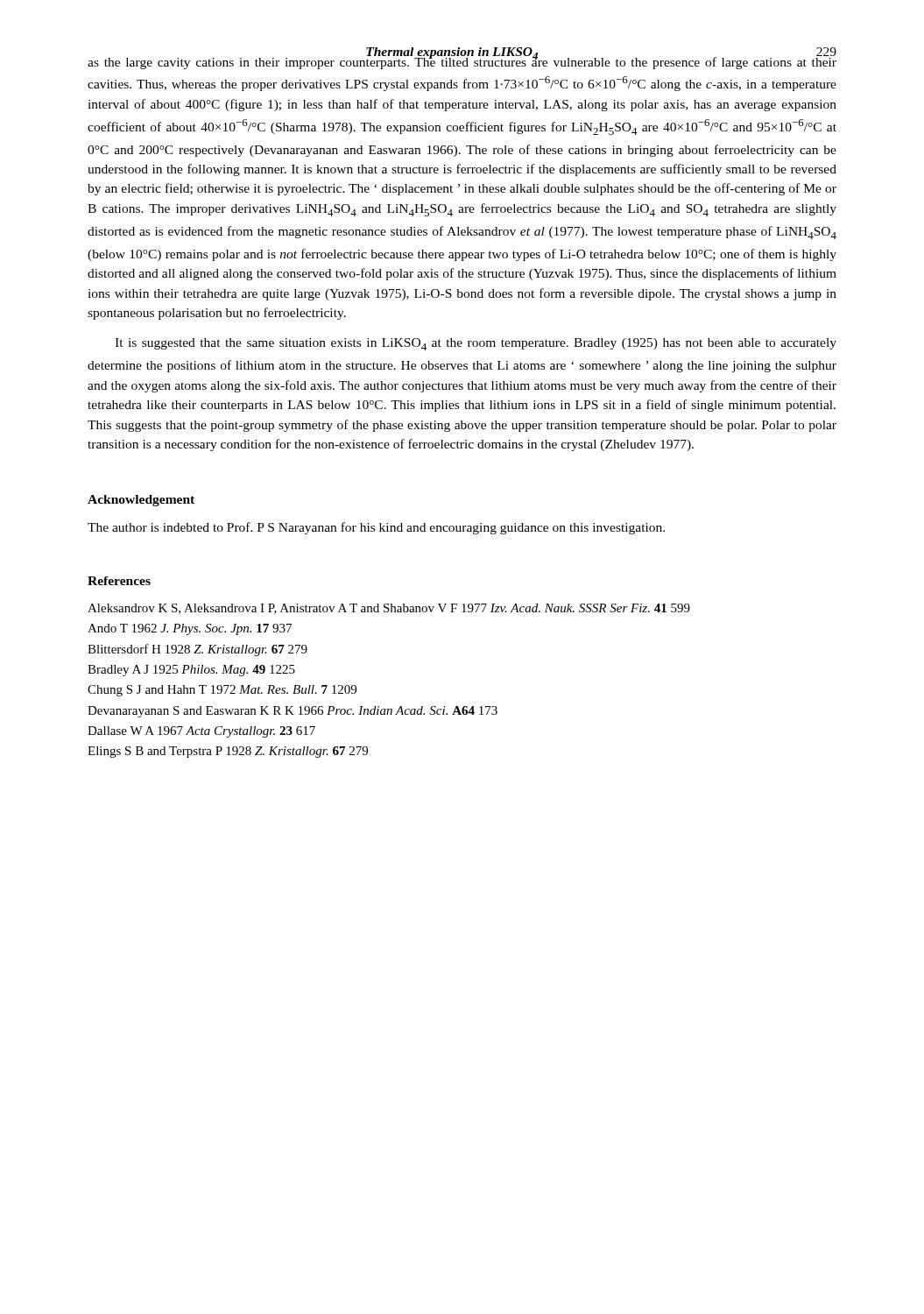Find the block on this page that starts "Ando T 1962 J. Phys."
Image resolution: width=924 pixels, height=1314 pixels.
(190, 628)
